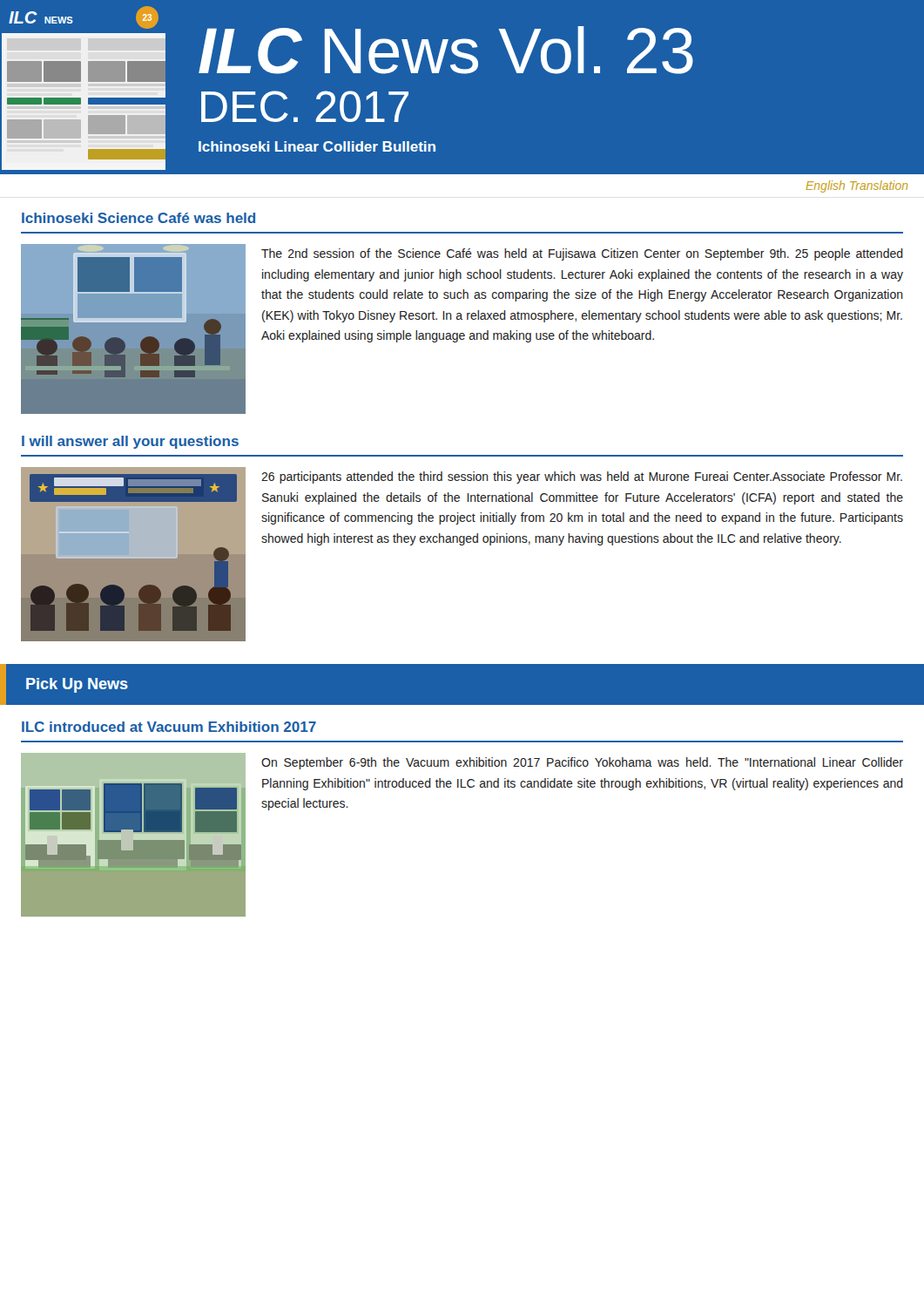The image size is (924, 1307).
Task: Select the section header with the text "Ichinoseki Science Café was"
Action: pyautogui.click(x=139, y=218)
